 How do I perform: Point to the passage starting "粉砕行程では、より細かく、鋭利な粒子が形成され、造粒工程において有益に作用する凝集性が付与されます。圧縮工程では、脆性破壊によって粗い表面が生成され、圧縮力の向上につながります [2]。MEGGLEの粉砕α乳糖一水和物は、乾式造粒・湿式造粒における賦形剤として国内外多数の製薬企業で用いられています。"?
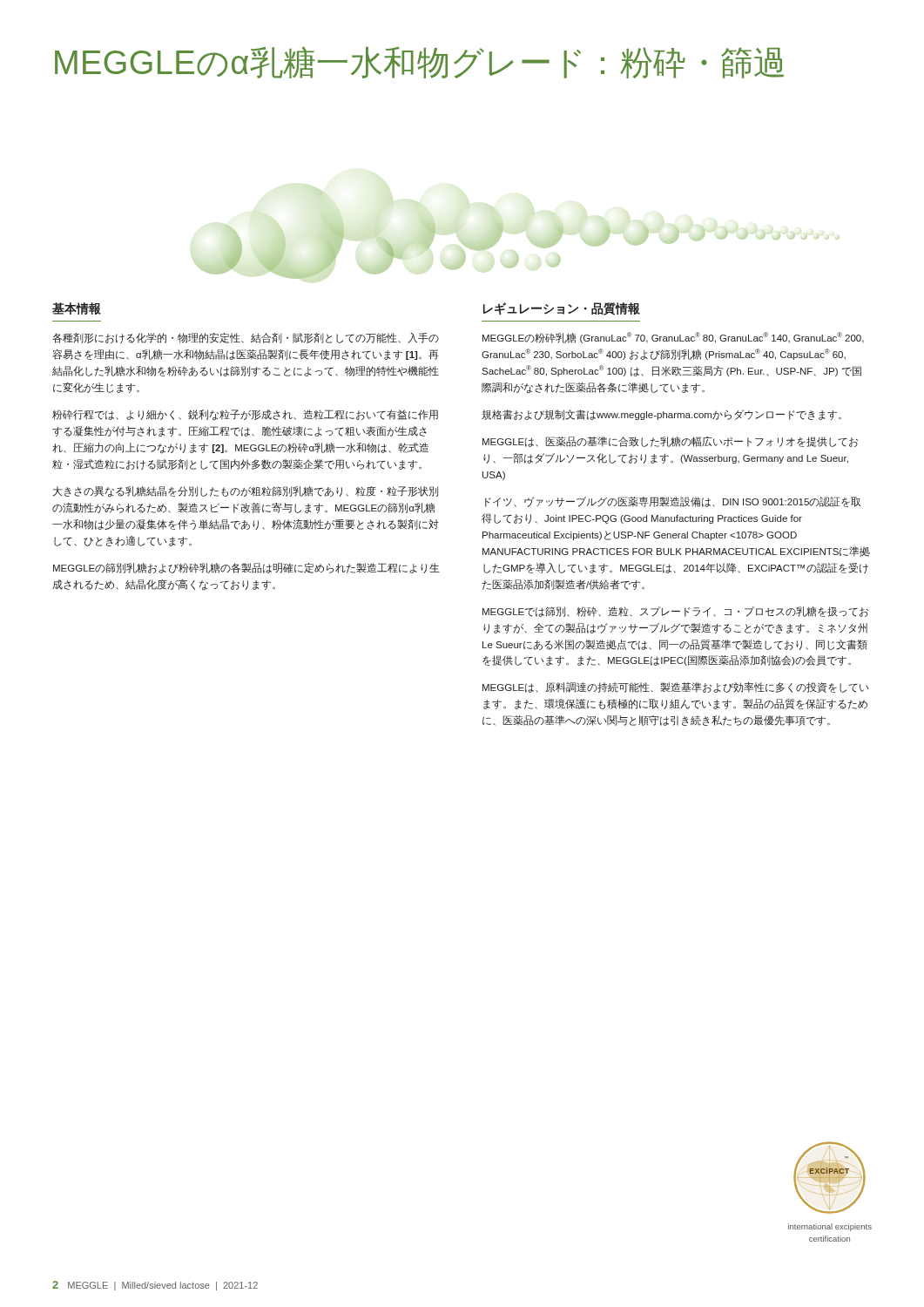tap(247, 440)
